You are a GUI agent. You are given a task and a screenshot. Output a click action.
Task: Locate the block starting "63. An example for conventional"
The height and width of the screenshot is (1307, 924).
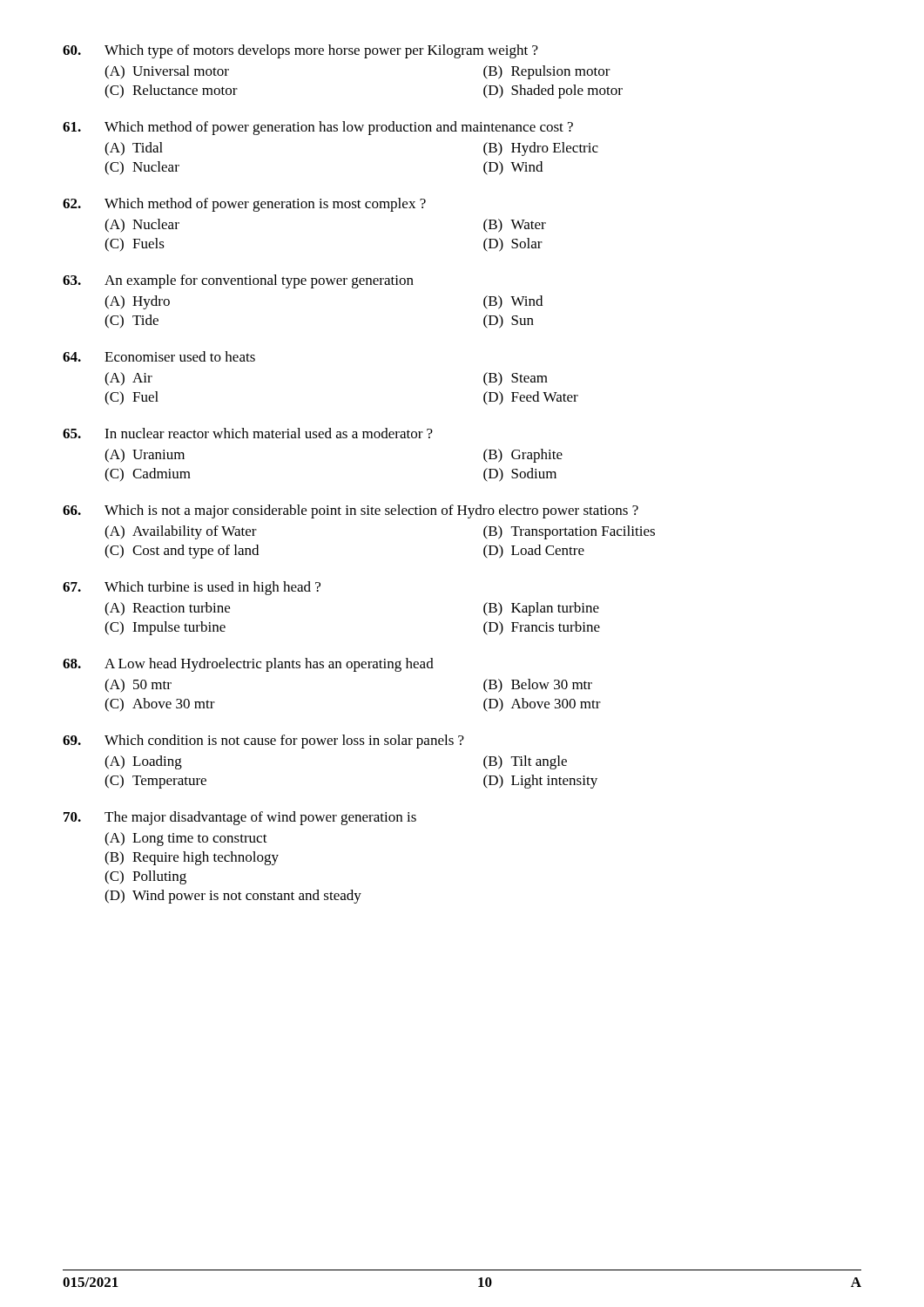(x=238, y=281)
